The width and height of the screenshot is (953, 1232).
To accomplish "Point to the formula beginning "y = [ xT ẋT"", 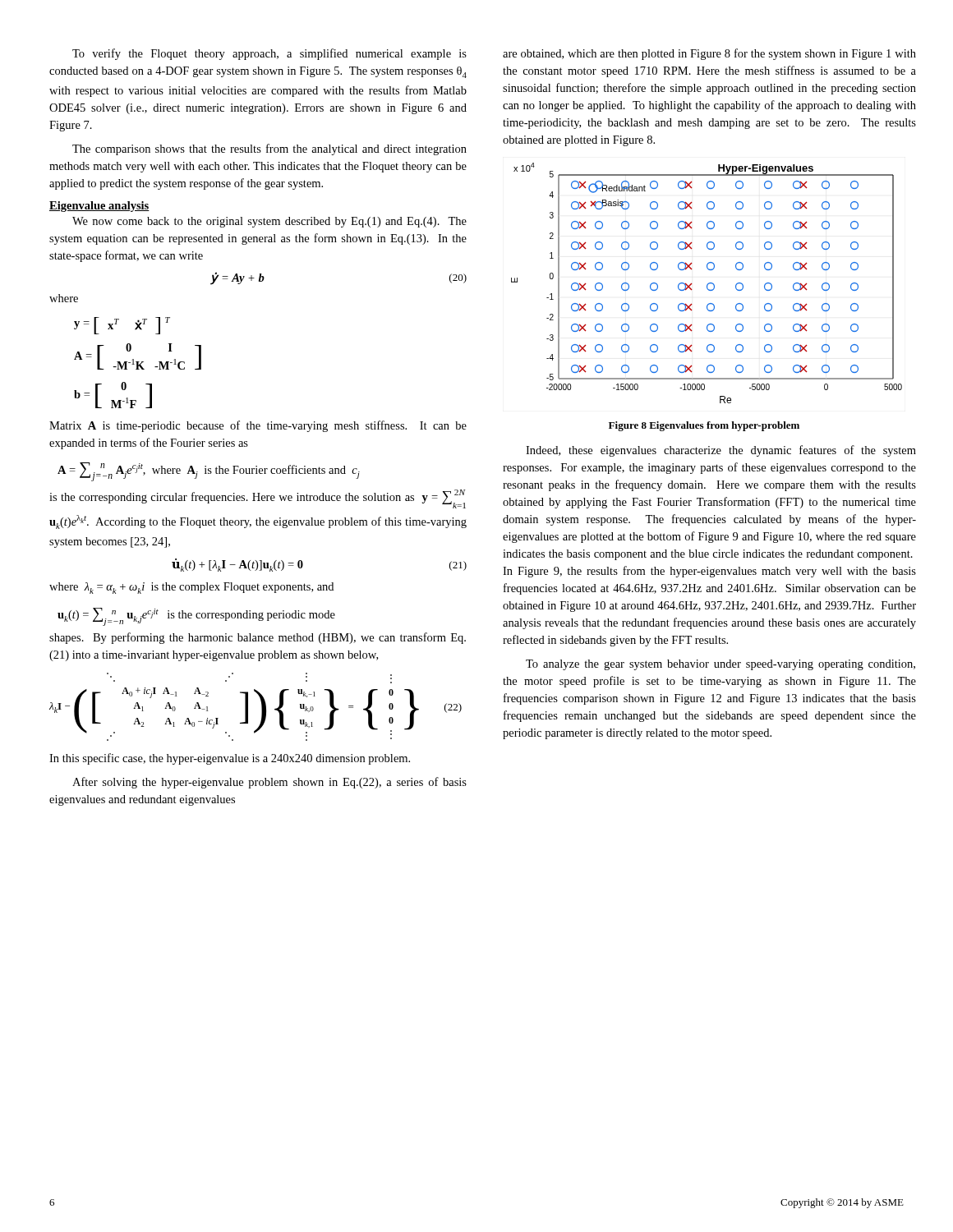I will (x=138, y=363).
